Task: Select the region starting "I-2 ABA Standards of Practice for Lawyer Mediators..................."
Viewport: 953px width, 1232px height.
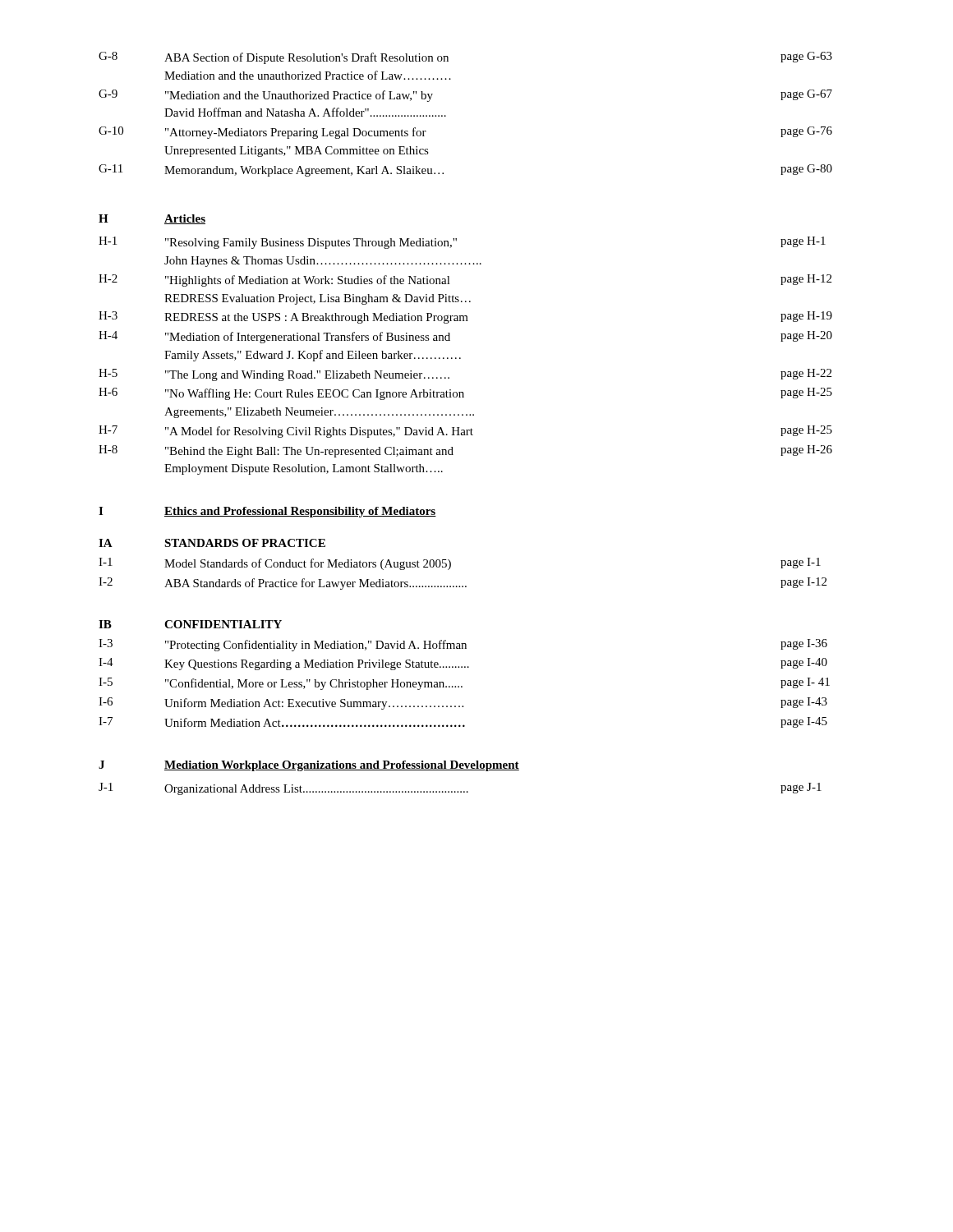Action: point(463,584)
